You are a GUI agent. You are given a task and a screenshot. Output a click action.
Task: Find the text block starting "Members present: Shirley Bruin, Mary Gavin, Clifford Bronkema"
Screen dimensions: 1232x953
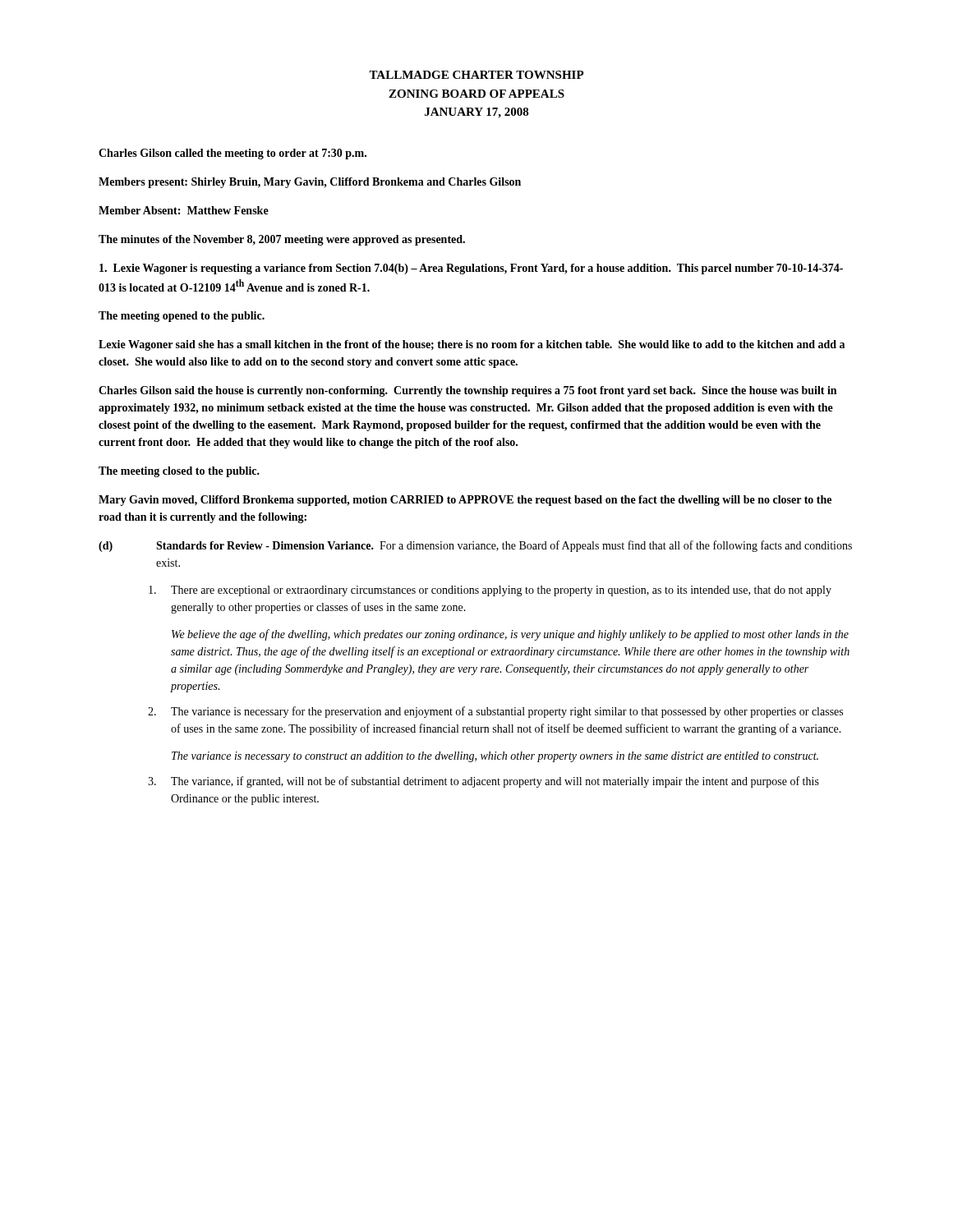pyautogui.click(x=310, y=181)
